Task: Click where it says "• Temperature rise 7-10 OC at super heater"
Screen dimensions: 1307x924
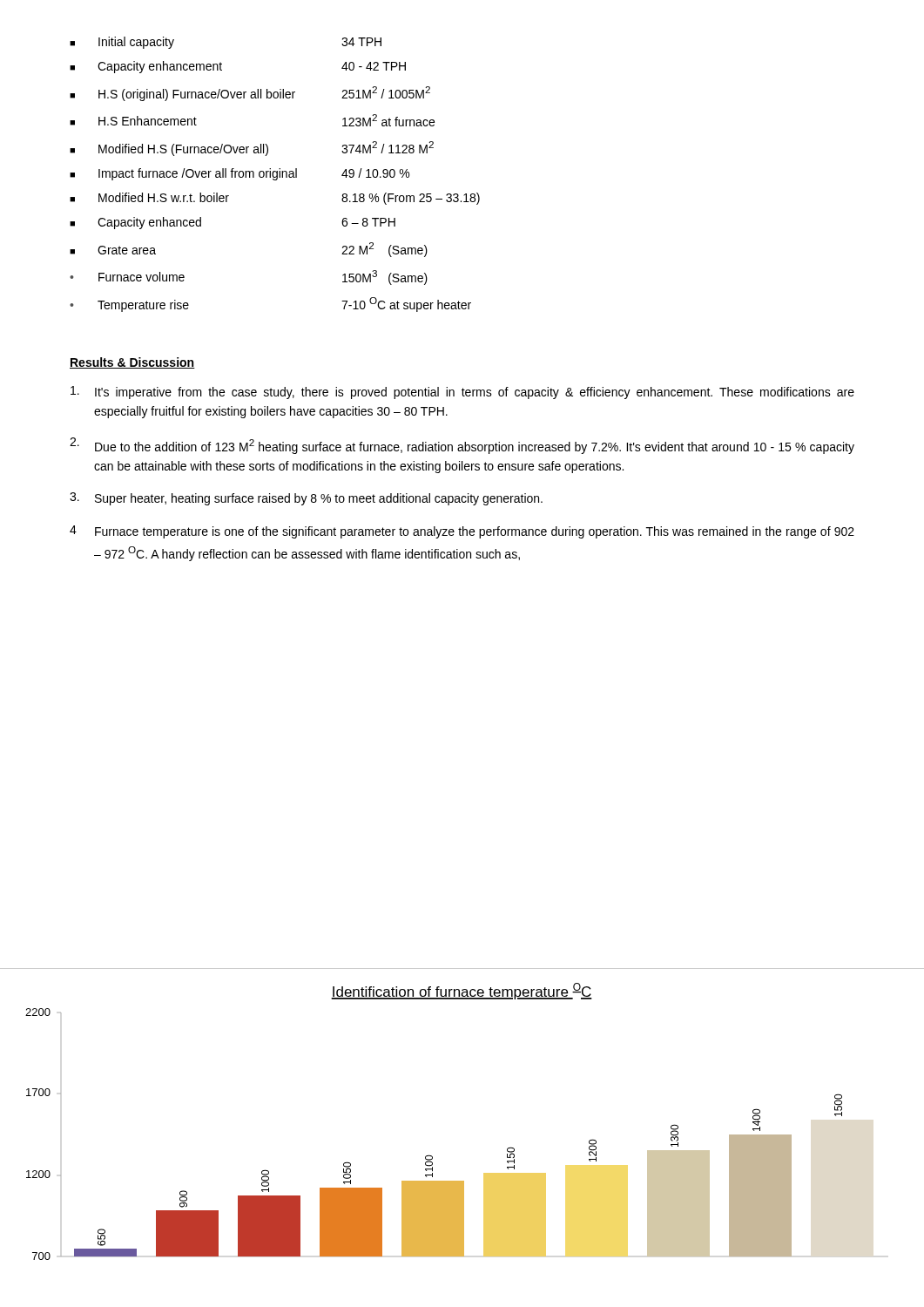Action: (144, 305)
